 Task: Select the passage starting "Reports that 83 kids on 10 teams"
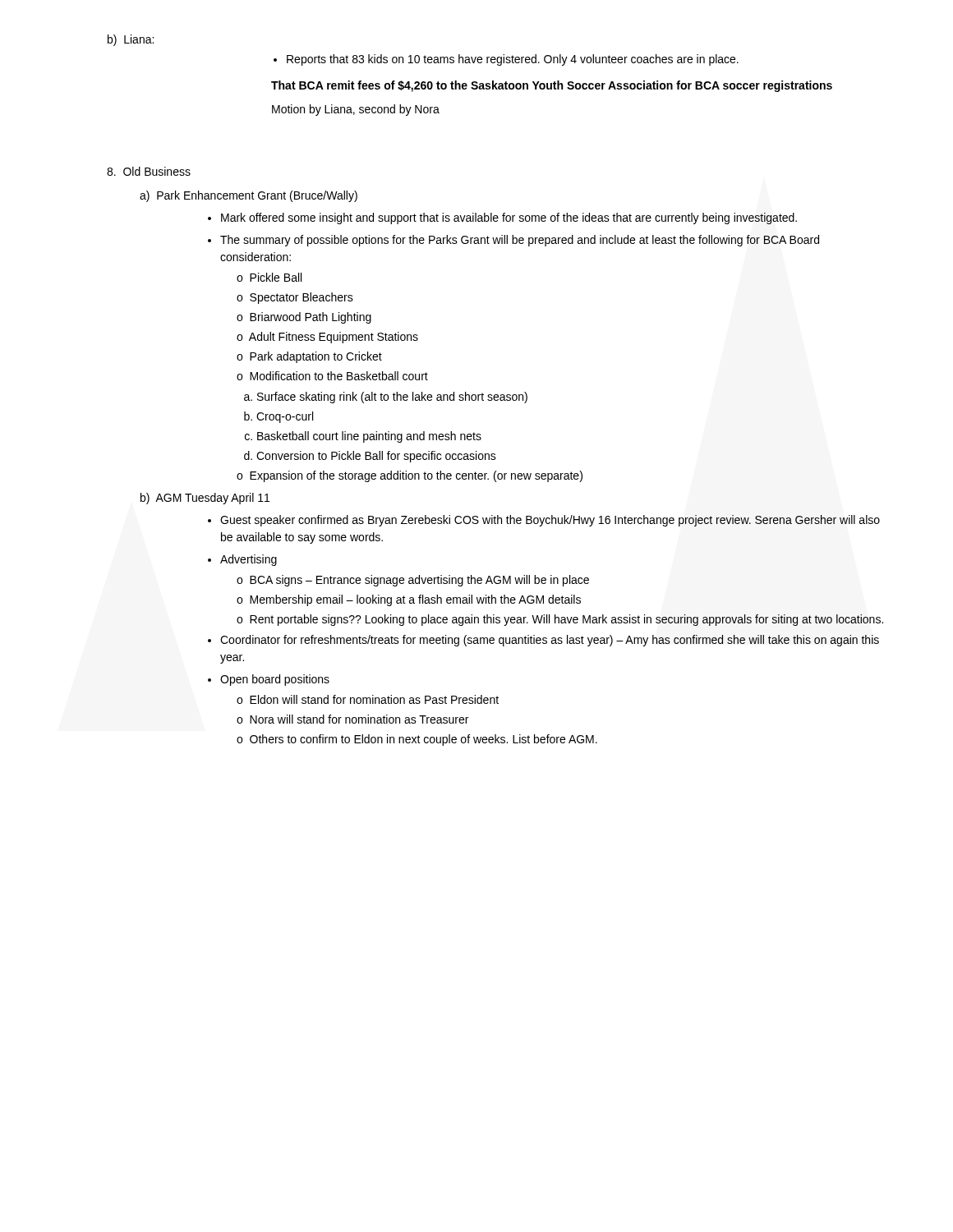[579, 60]
